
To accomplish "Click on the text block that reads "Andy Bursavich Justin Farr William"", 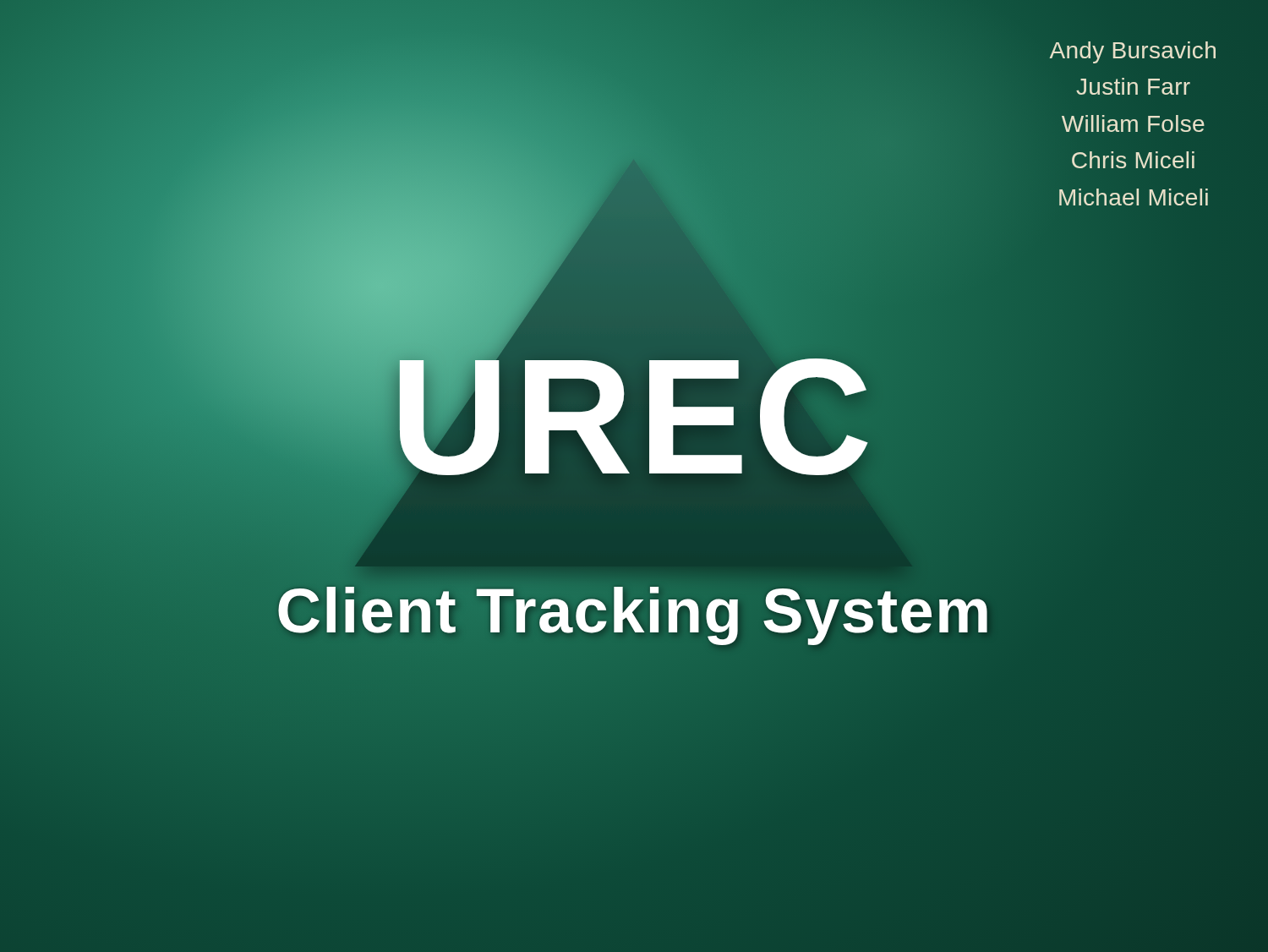I will coord(1133,124).
